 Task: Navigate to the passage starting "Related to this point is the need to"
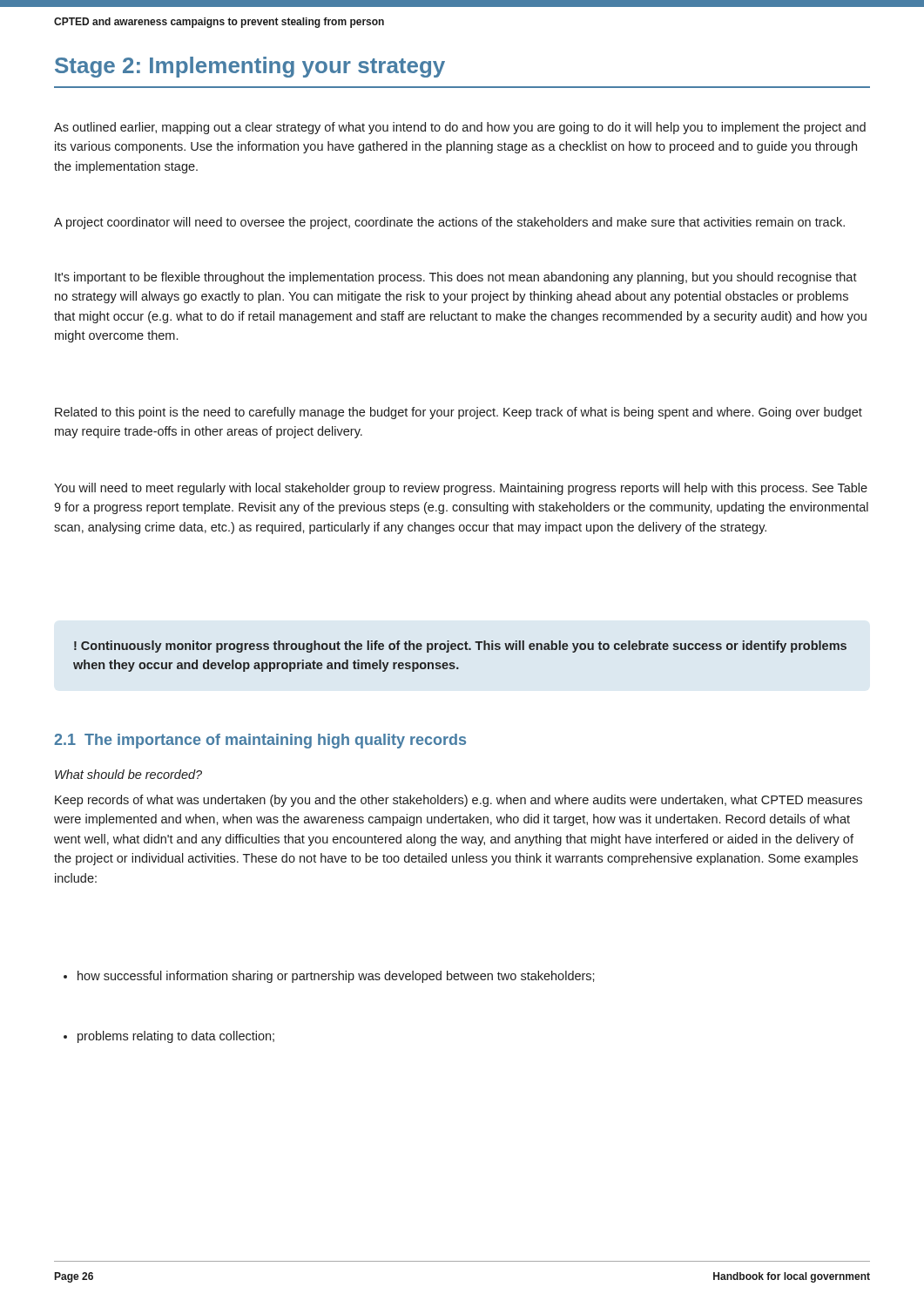tap(458, 422)
